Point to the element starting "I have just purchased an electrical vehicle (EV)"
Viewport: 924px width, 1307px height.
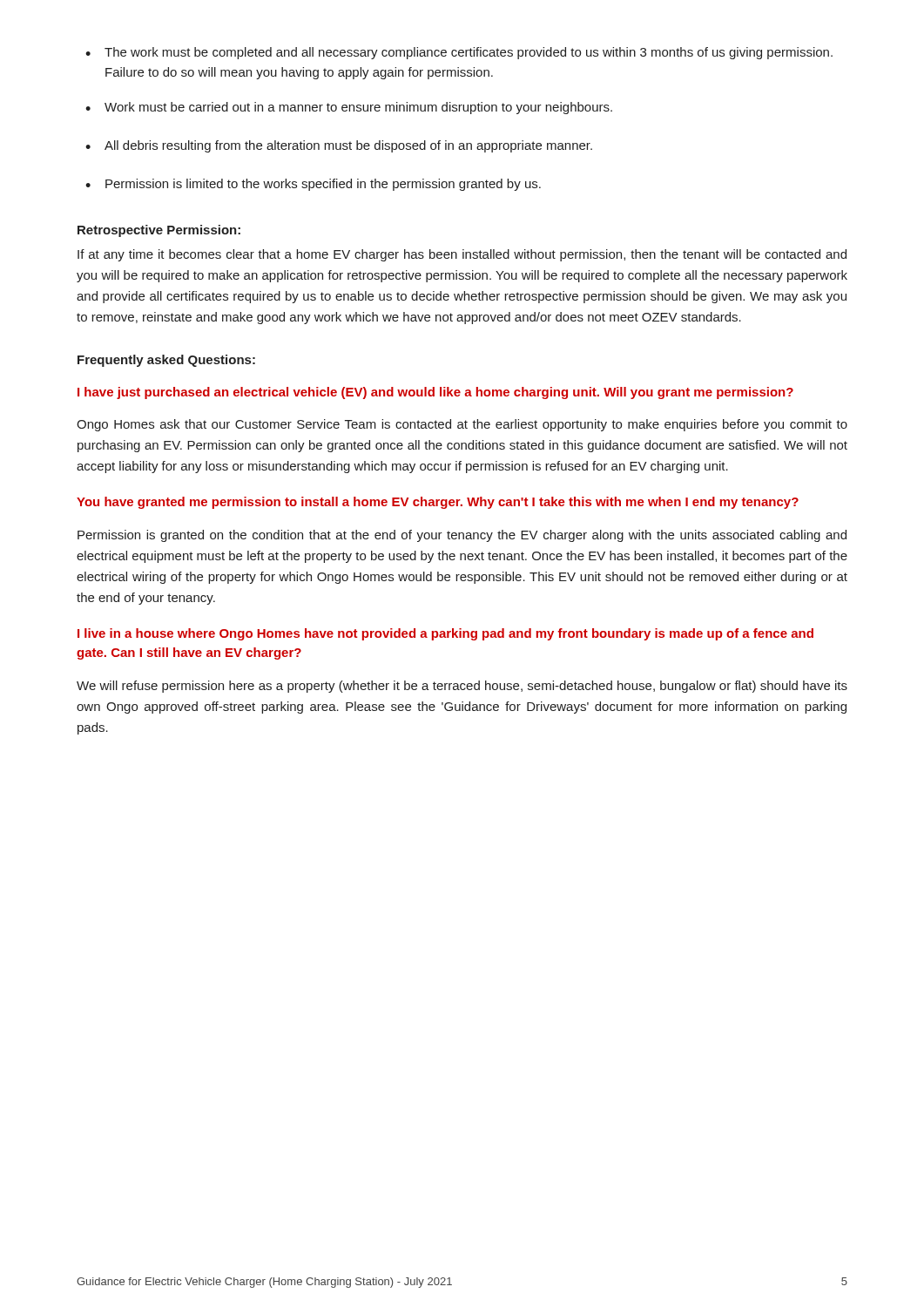pyautogui.click(x=435, y=391)
